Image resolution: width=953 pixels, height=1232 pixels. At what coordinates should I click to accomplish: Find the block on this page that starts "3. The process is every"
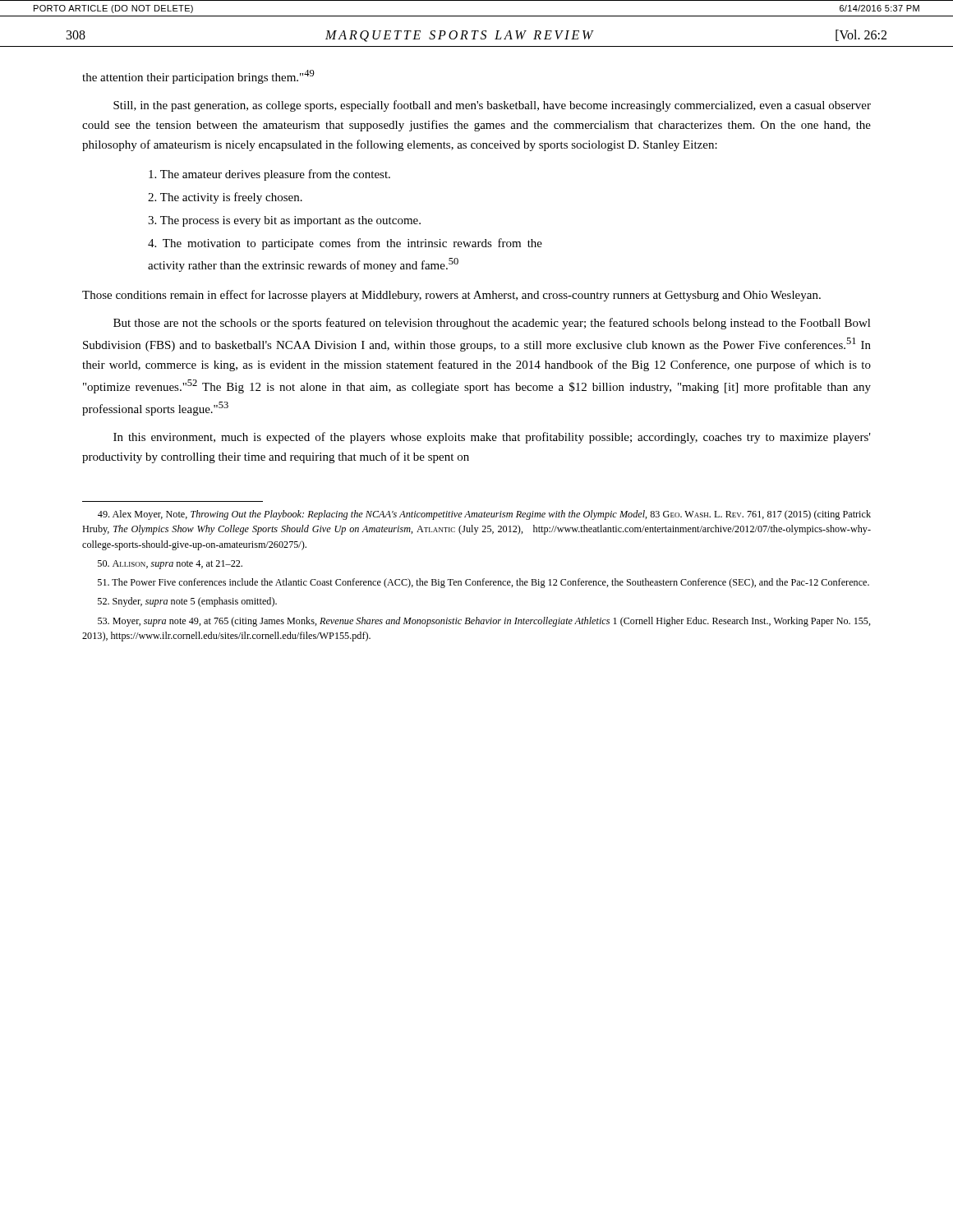tap(285, 220)
